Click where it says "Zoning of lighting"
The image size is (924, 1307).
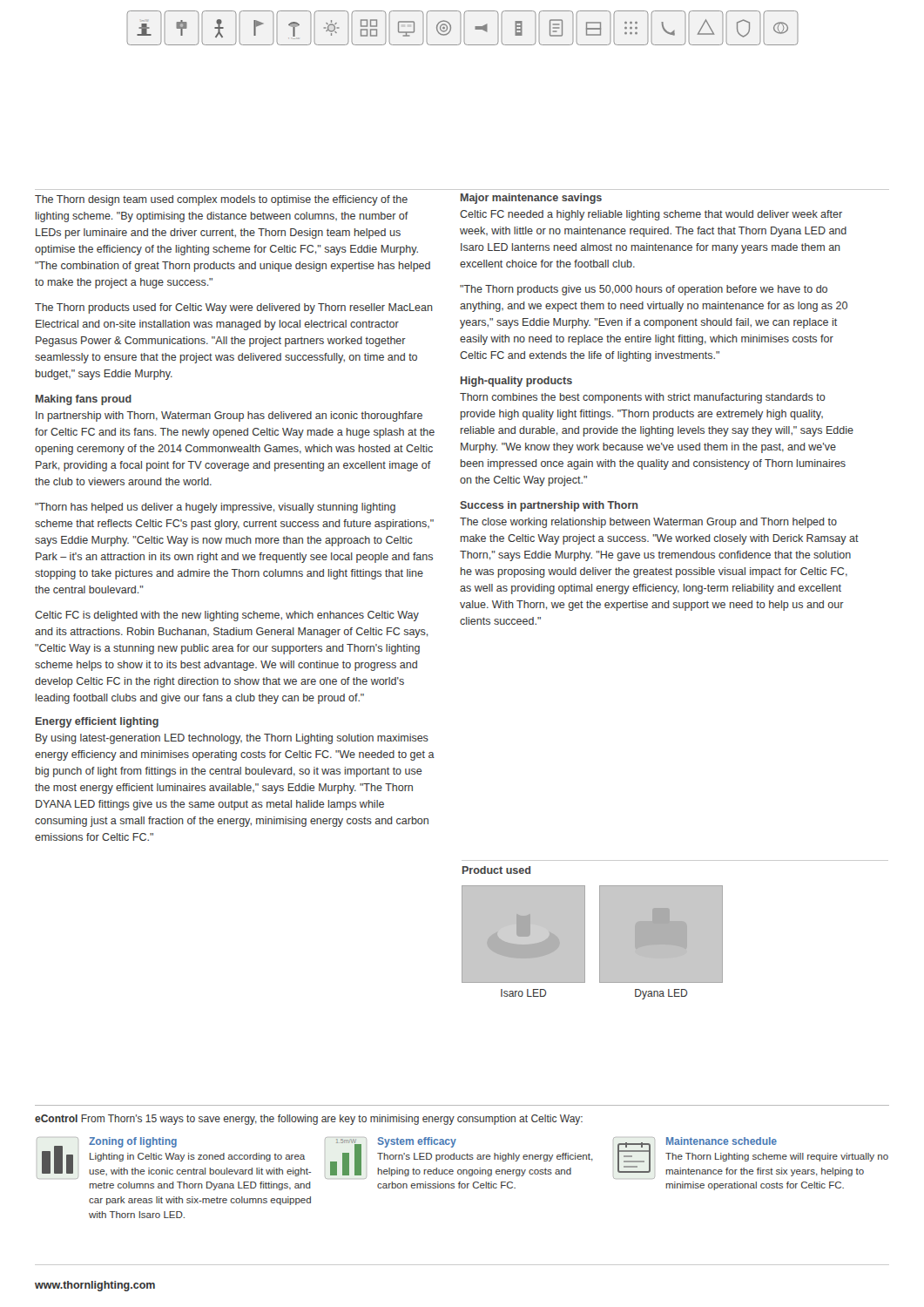133,1141
